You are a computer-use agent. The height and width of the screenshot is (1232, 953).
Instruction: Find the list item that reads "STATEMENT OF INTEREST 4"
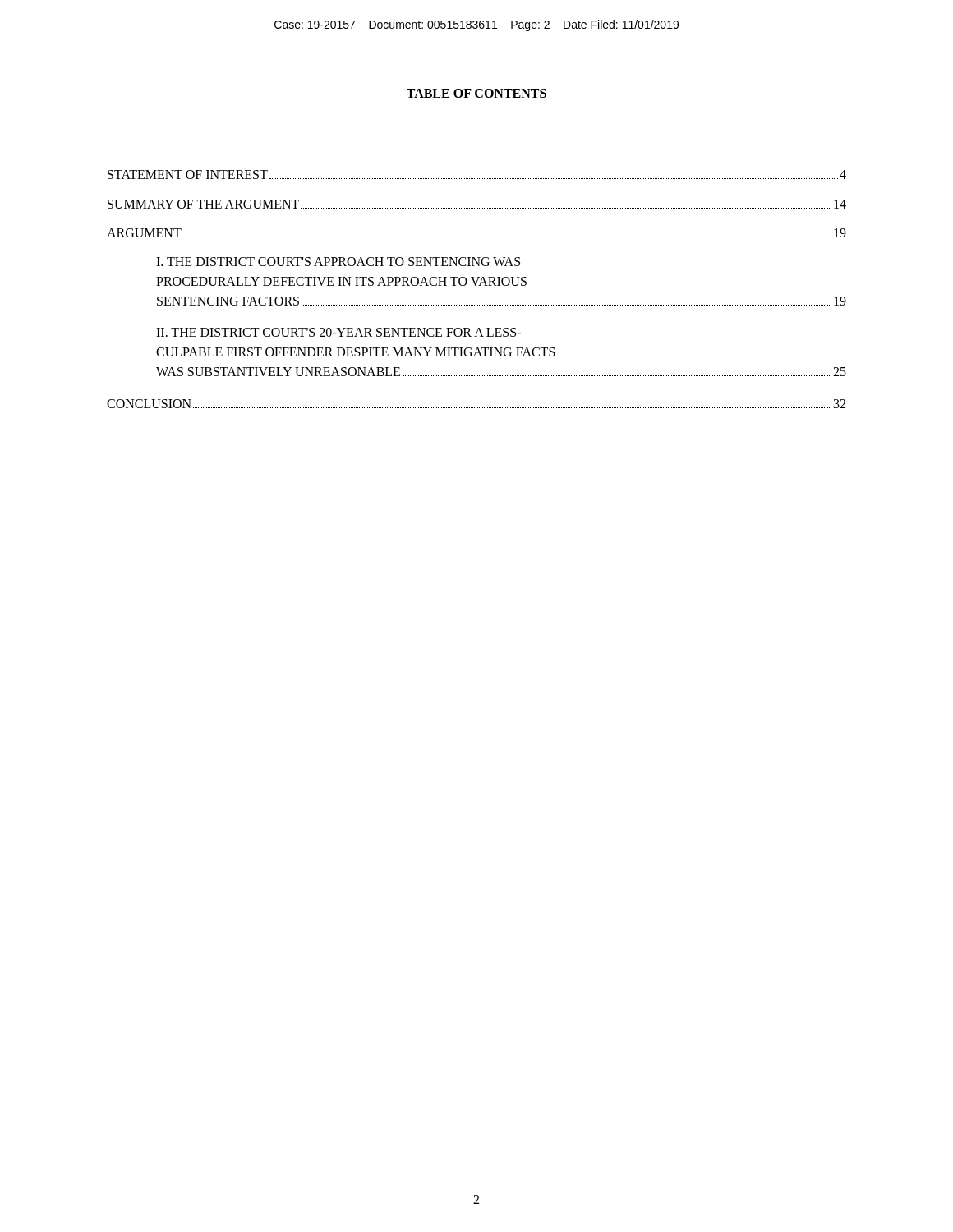tap(476, 175)
